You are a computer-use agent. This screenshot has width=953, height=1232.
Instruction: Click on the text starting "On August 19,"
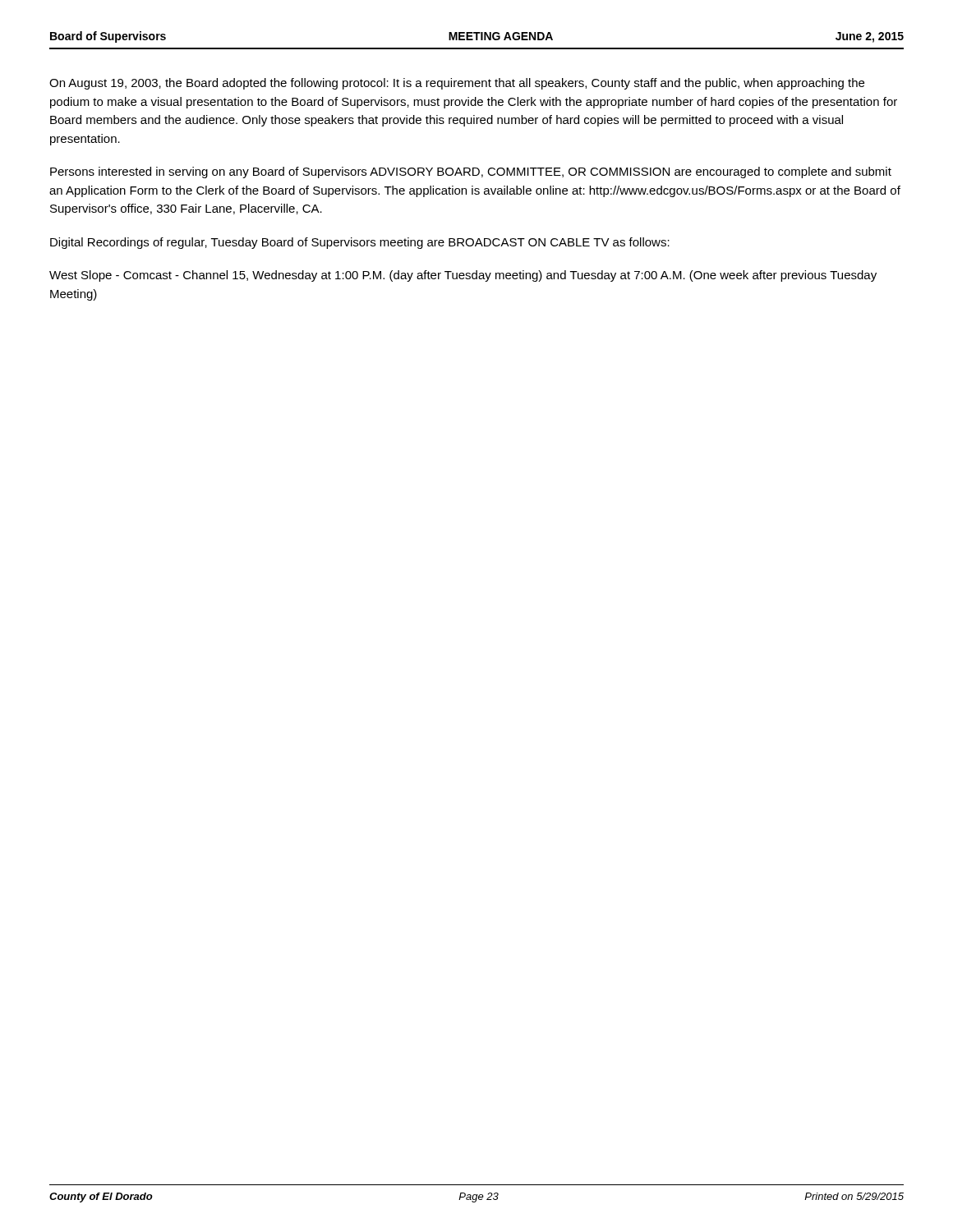click(473, 110)
